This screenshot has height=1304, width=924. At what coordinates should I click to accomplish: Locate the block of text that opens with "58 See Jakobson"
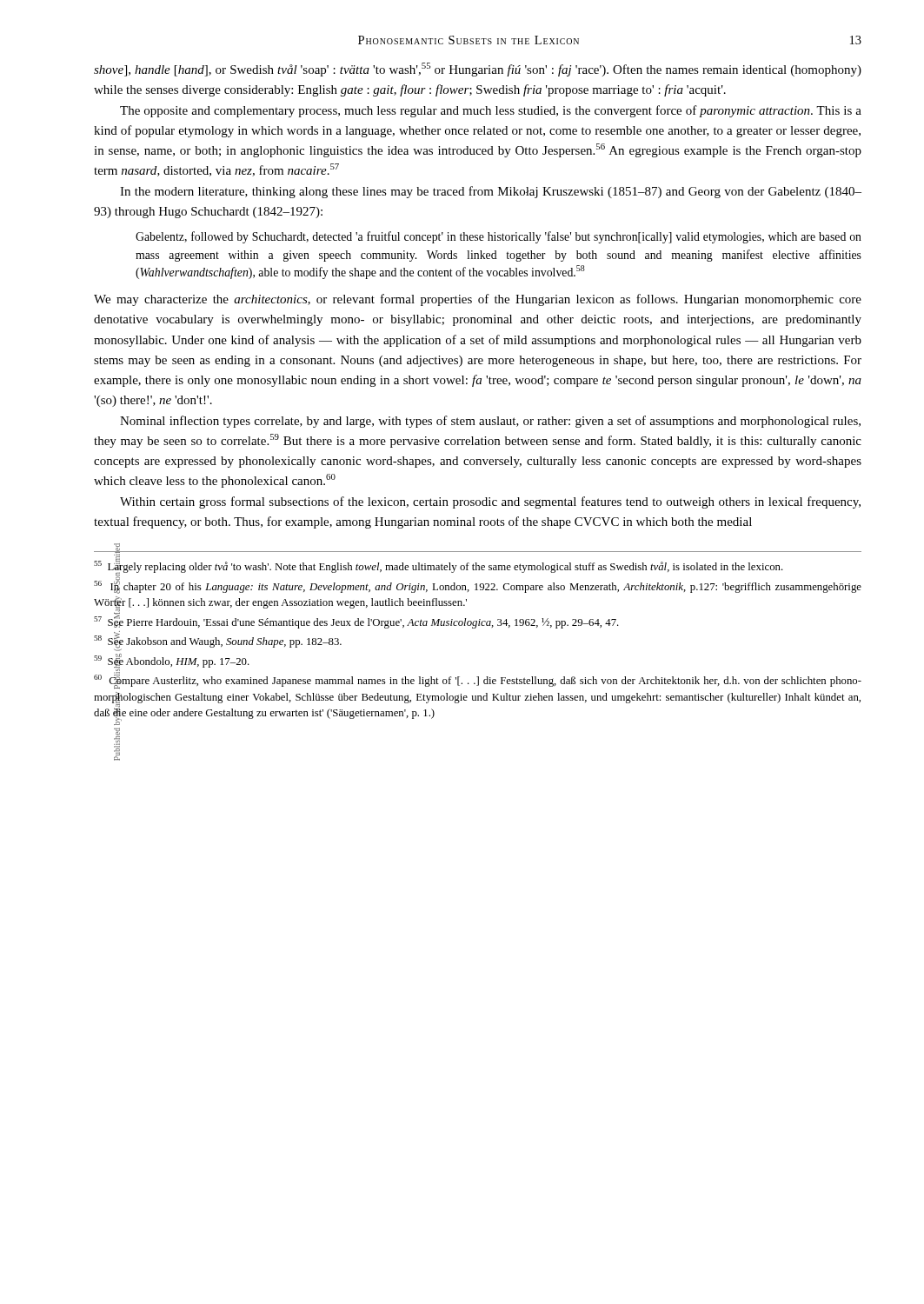(218, 641)
